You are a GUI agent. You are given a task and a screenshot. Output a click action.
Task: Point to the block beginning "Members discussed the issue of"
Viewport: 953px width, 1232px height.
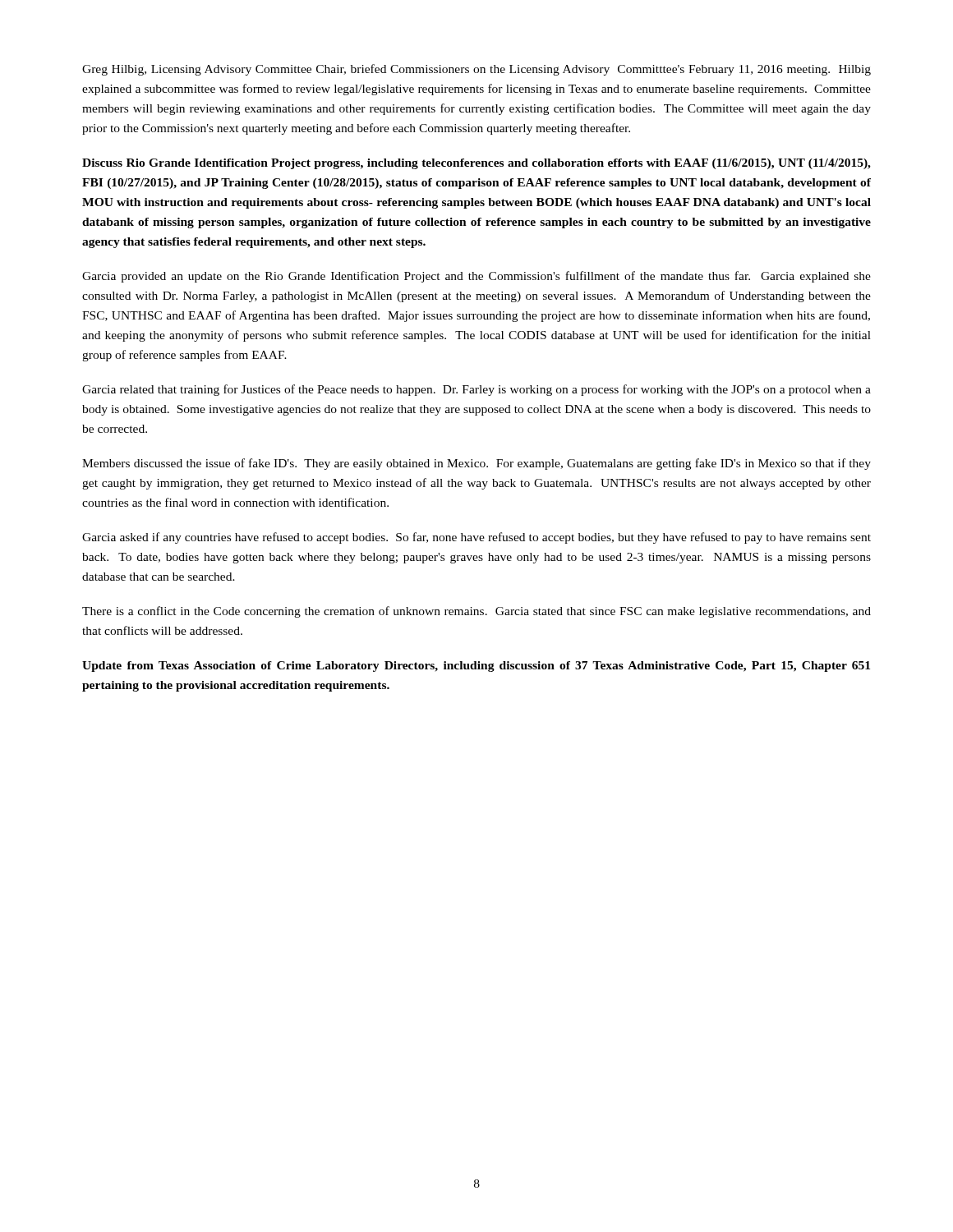[476, 483]
